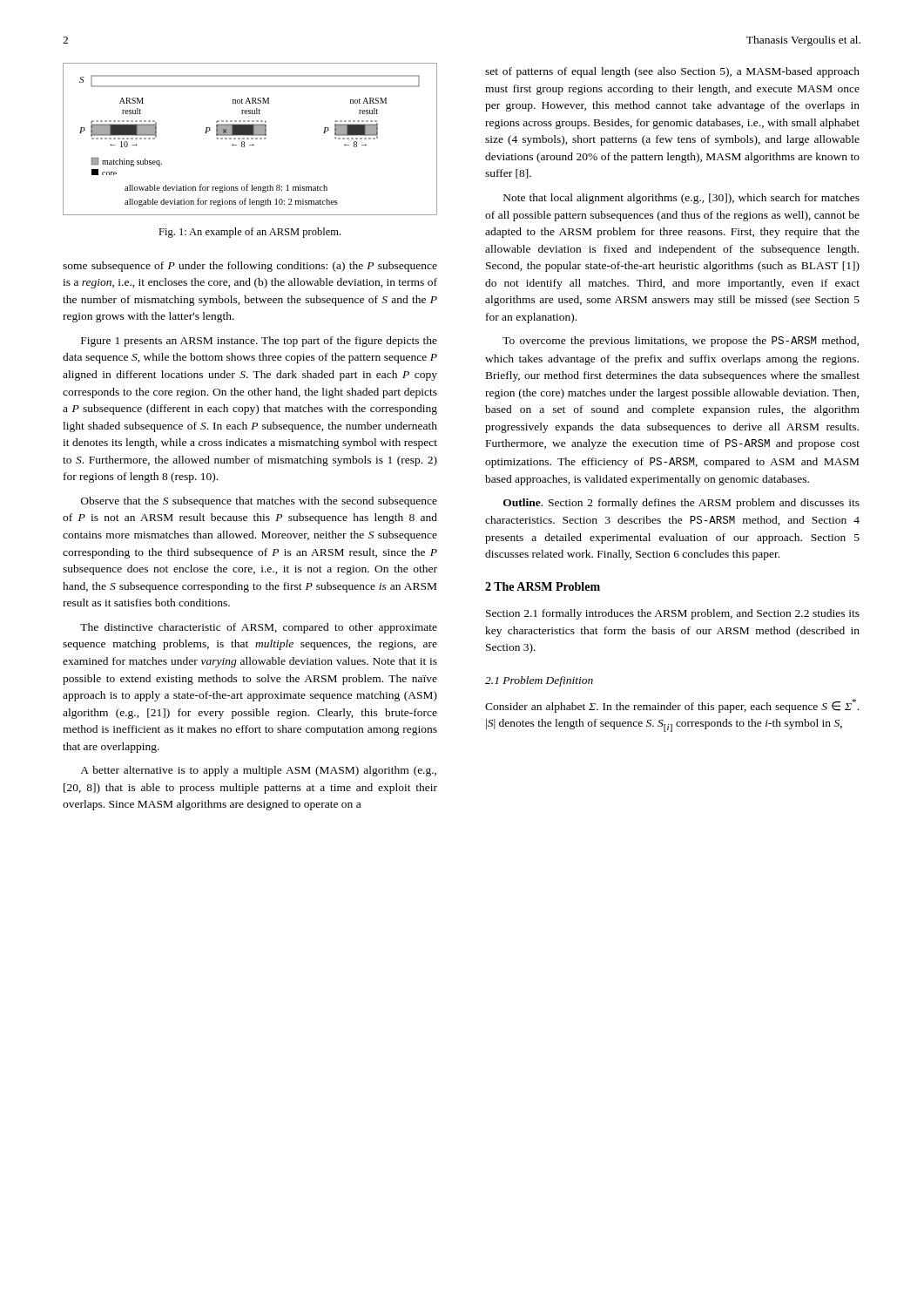Point to the text starting "Observe that the S subsequence that matches"
Screen dimensions: 1307x924
pos(250,552)
